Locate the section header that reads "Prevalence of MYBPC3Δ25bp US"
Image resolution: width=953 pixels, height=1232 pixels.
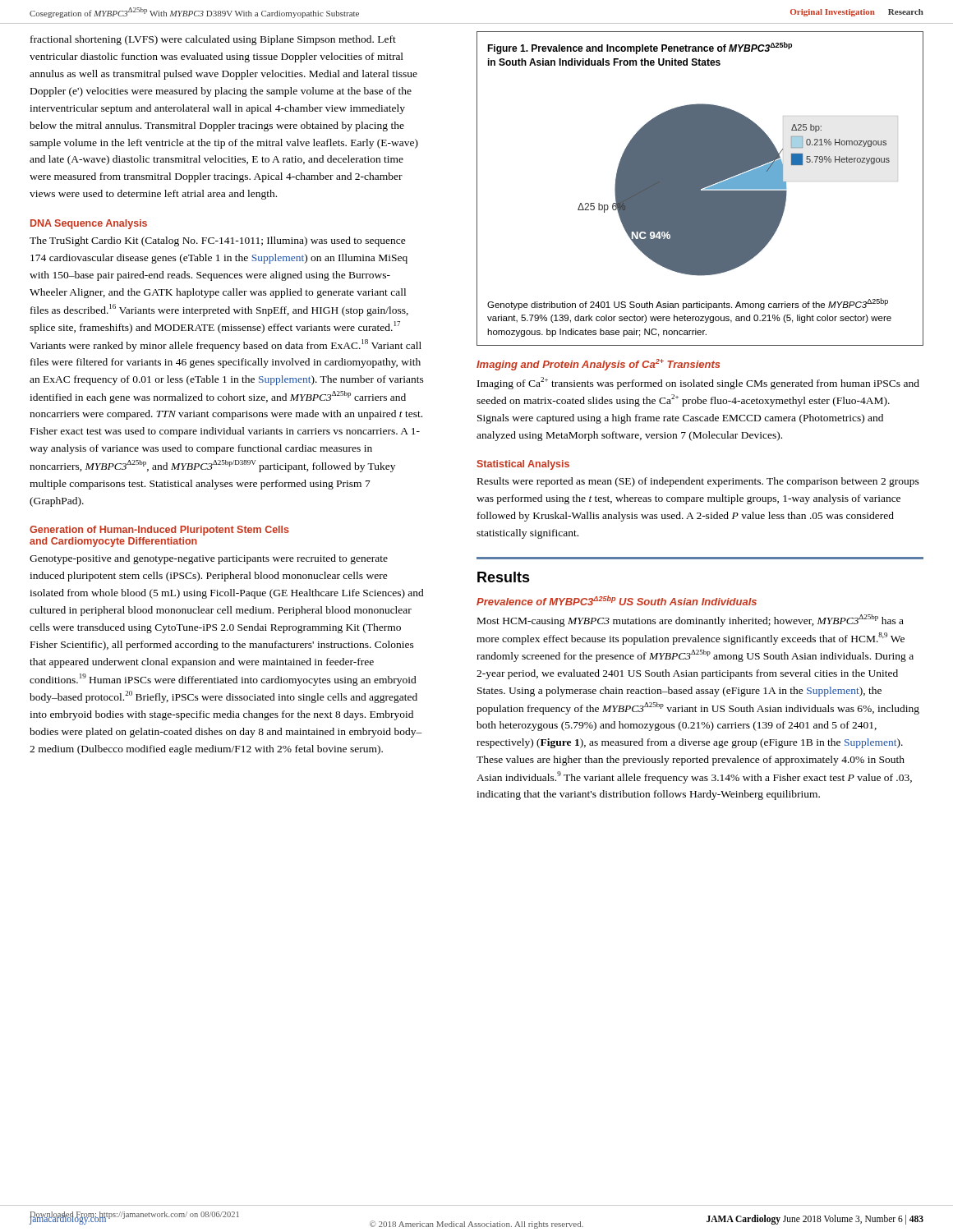click(617, 601)
